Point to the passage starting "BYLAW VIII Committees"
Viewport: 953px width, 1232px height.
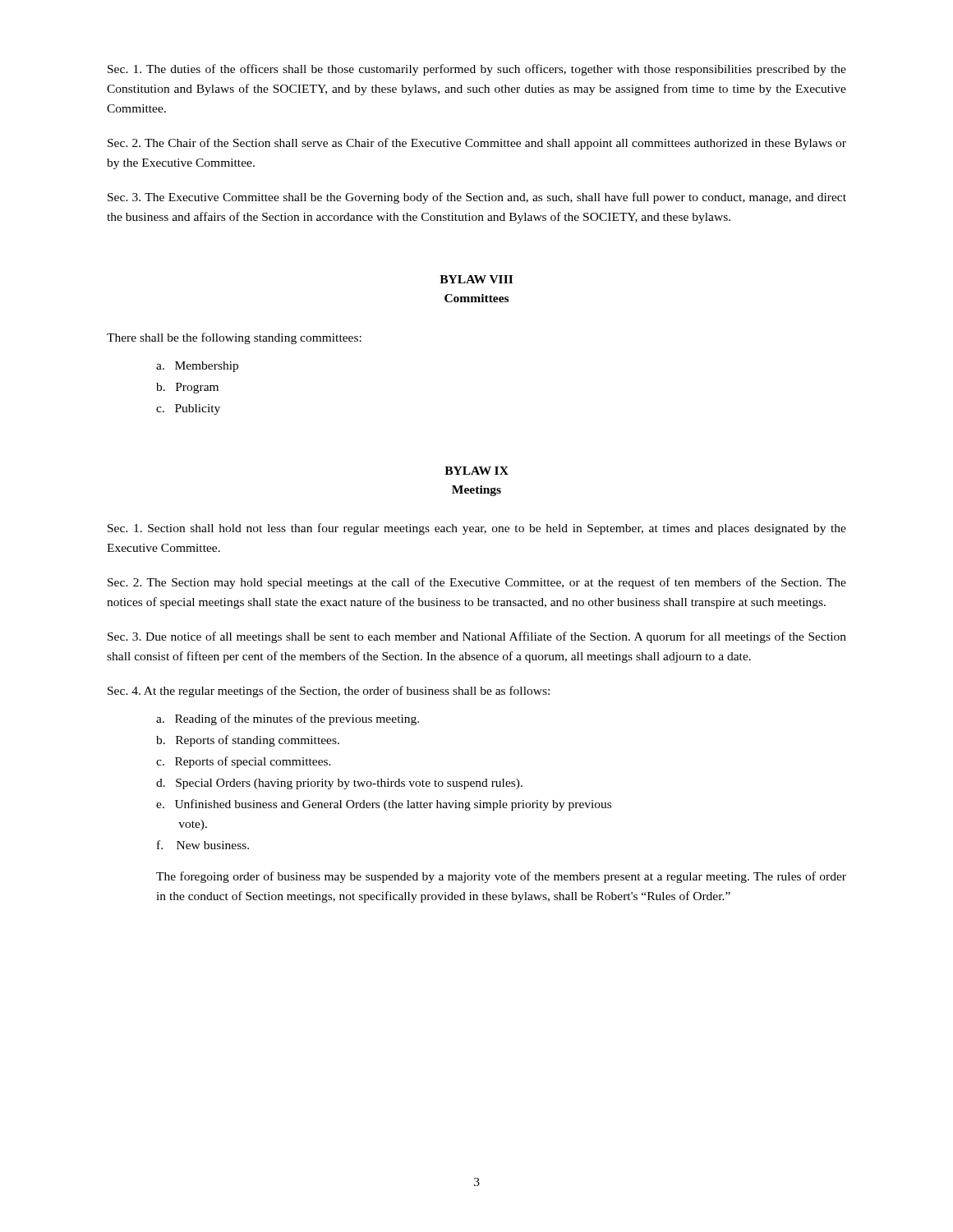point(476,288)
